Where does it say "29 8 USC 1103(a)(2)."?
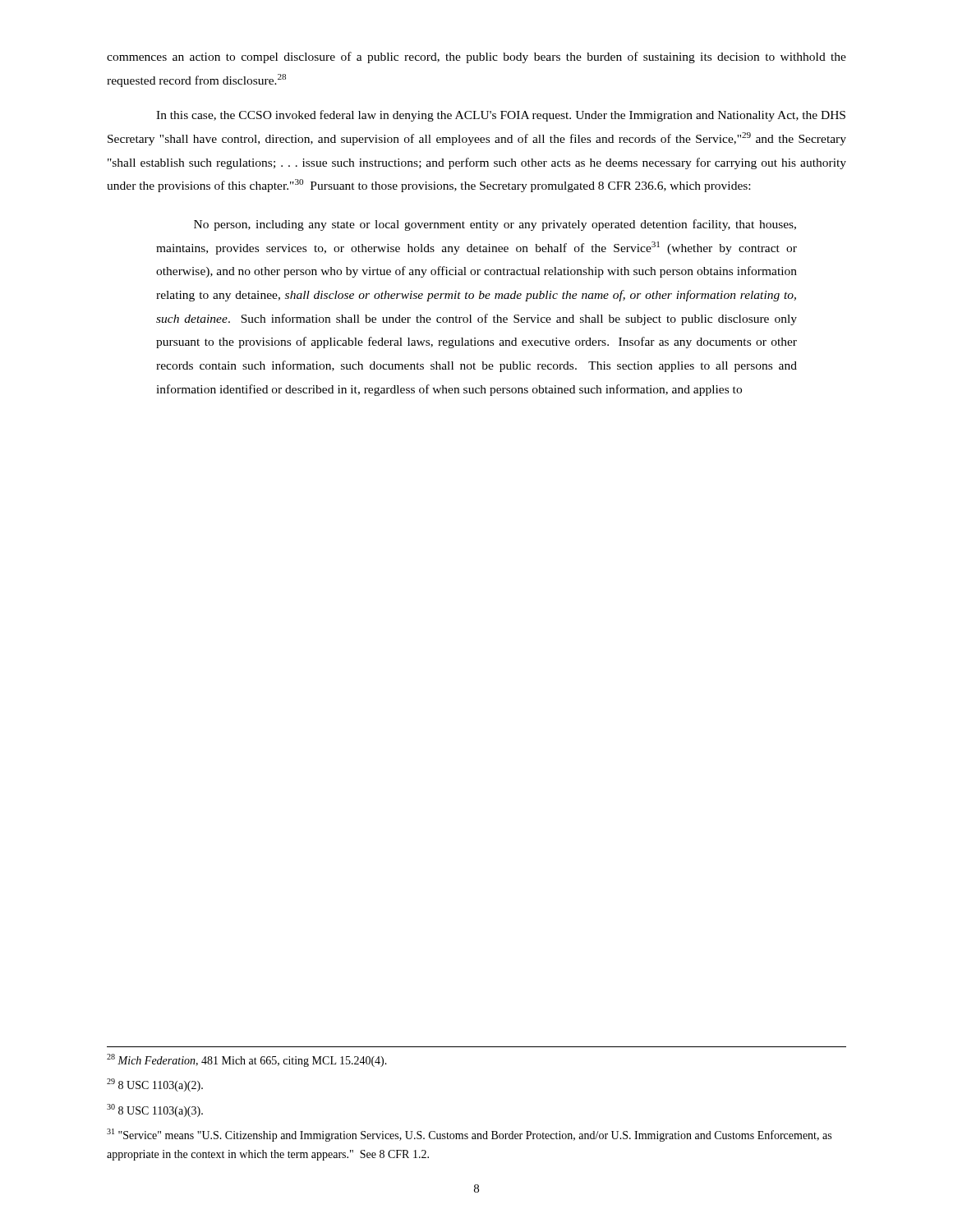Image resolution: width=953 pixels, height=1232 pixels. click(x=155, y=1085)
